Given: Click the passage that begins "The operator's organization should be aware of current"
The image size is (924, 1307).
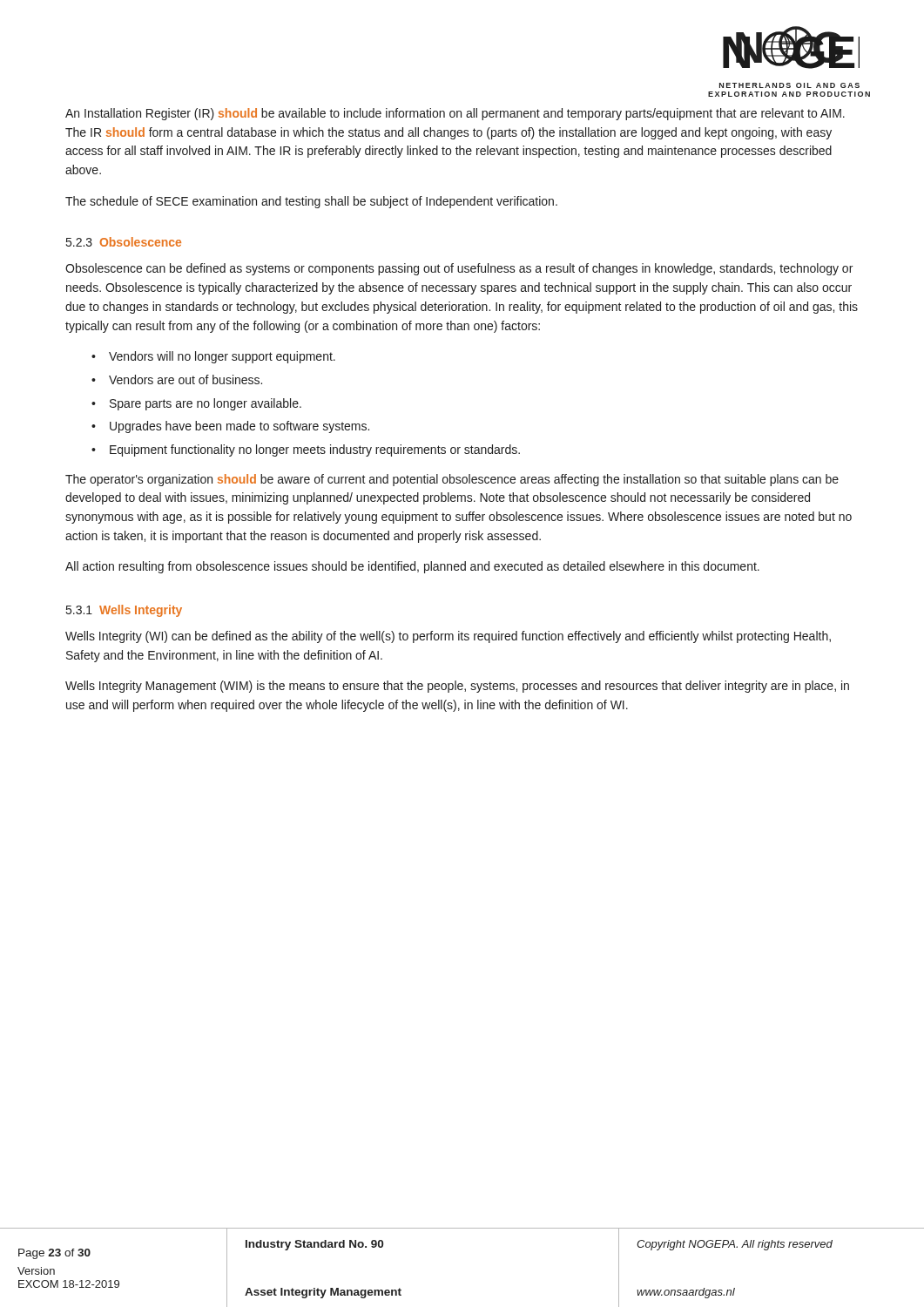Looking at the screenshot, I should [459, 507].
